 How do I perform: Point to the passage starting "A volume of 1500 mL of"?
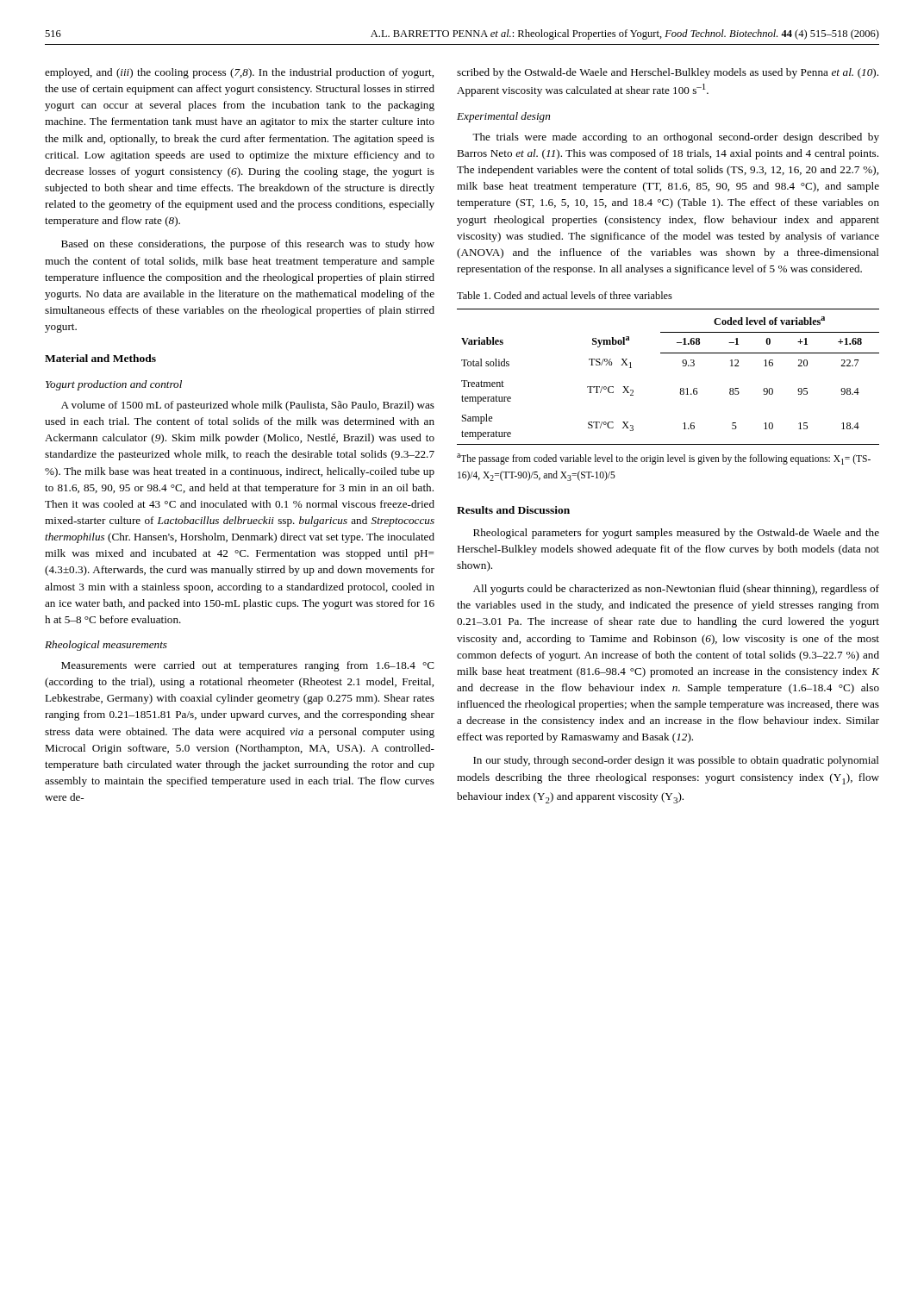tap(240, 512)
